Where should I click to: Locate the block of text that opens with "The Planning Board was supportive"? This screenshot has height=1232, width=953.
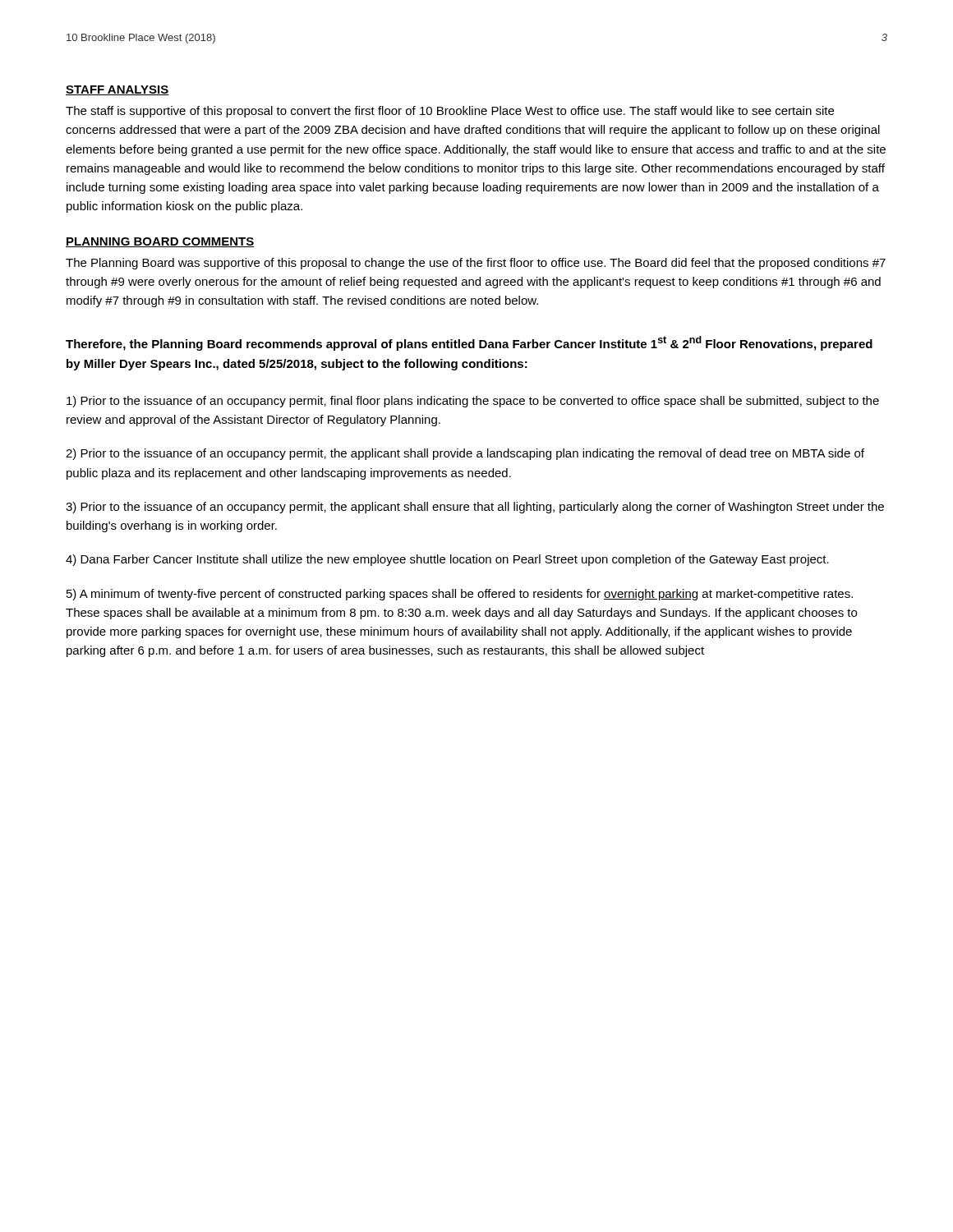pyautogui.click(x=476, y=281)
